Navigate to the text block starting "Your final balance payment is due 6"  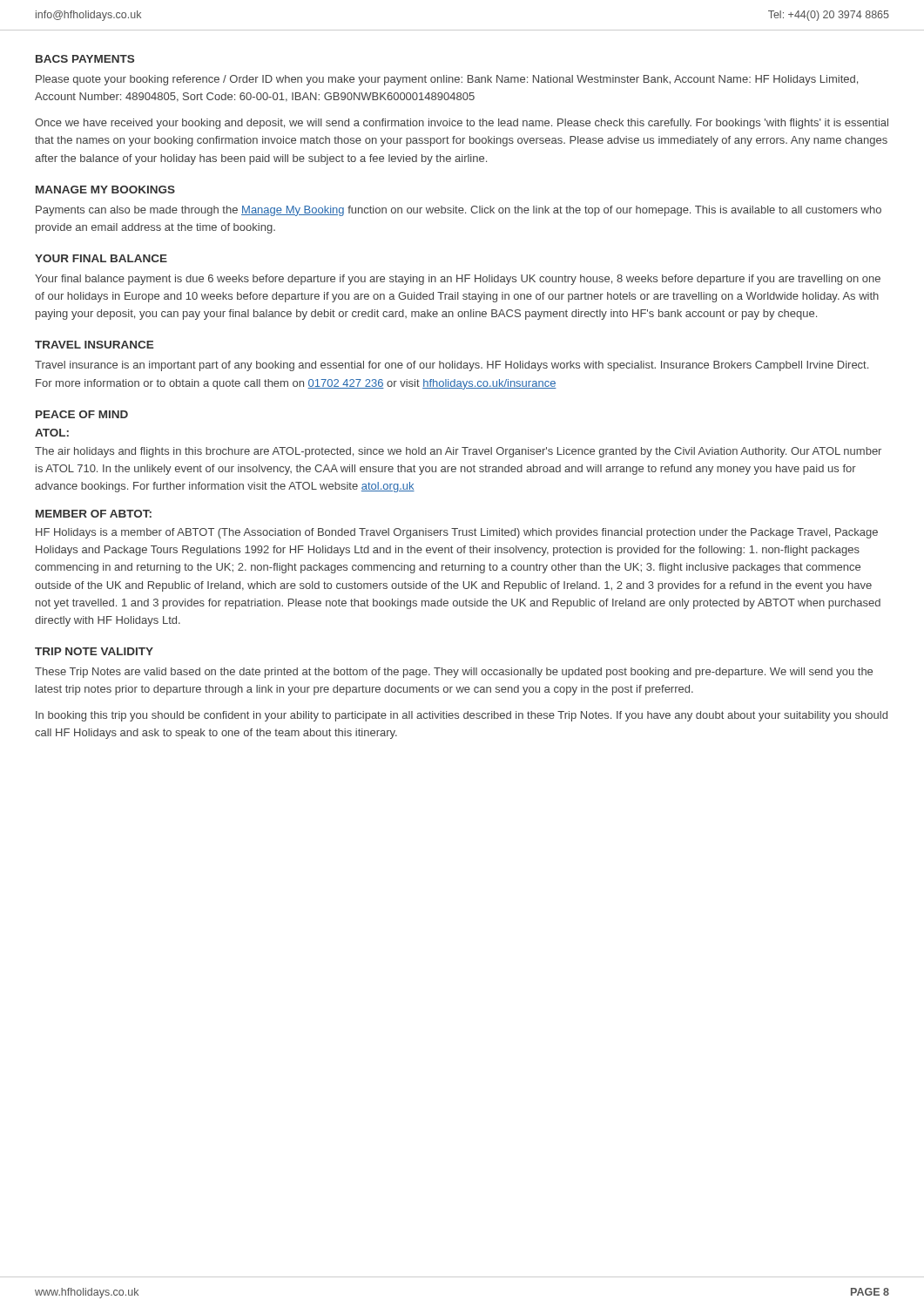458,296
